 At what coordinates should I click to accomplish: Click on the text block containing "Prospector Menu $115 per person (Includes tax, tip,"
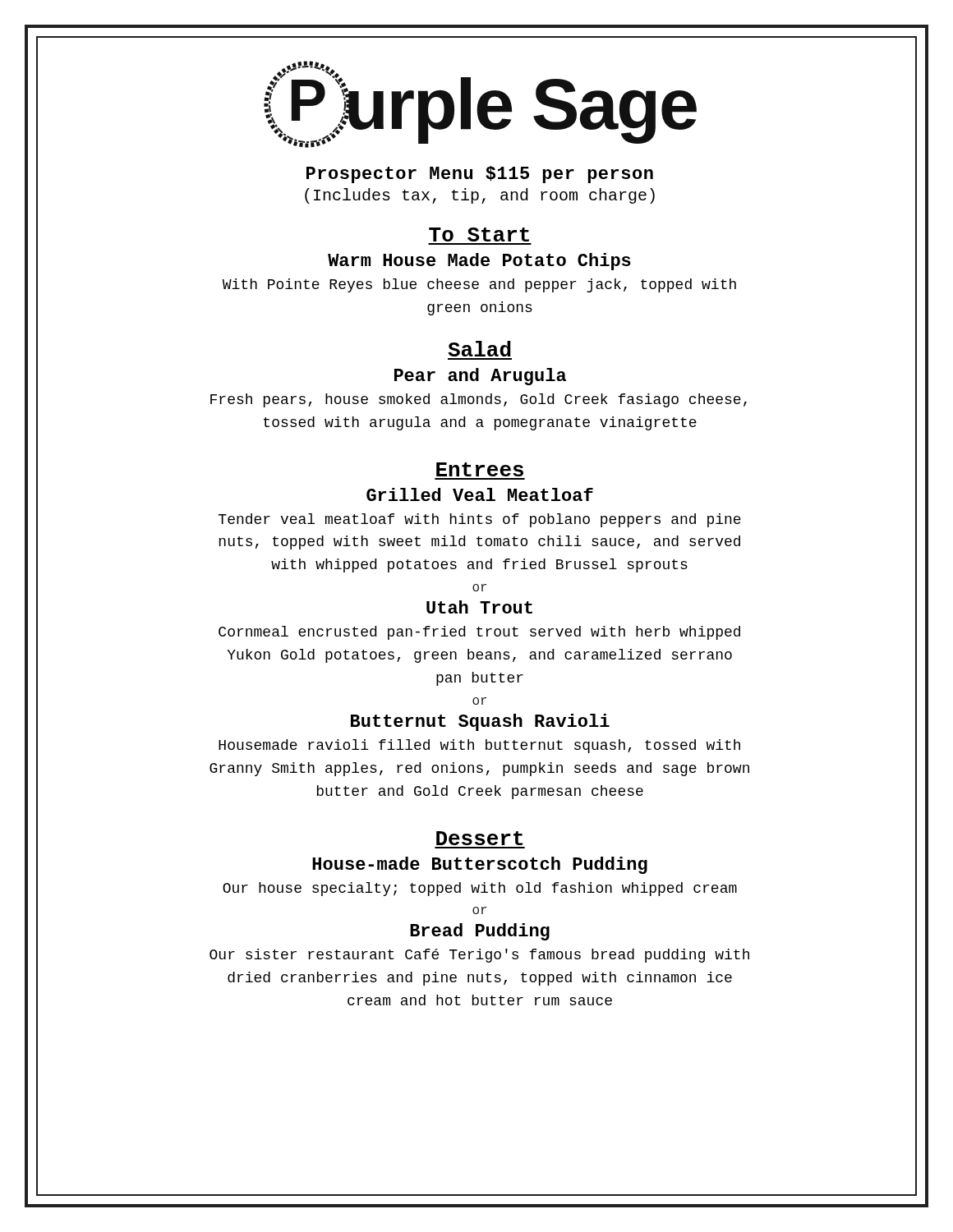coord(480,185)
